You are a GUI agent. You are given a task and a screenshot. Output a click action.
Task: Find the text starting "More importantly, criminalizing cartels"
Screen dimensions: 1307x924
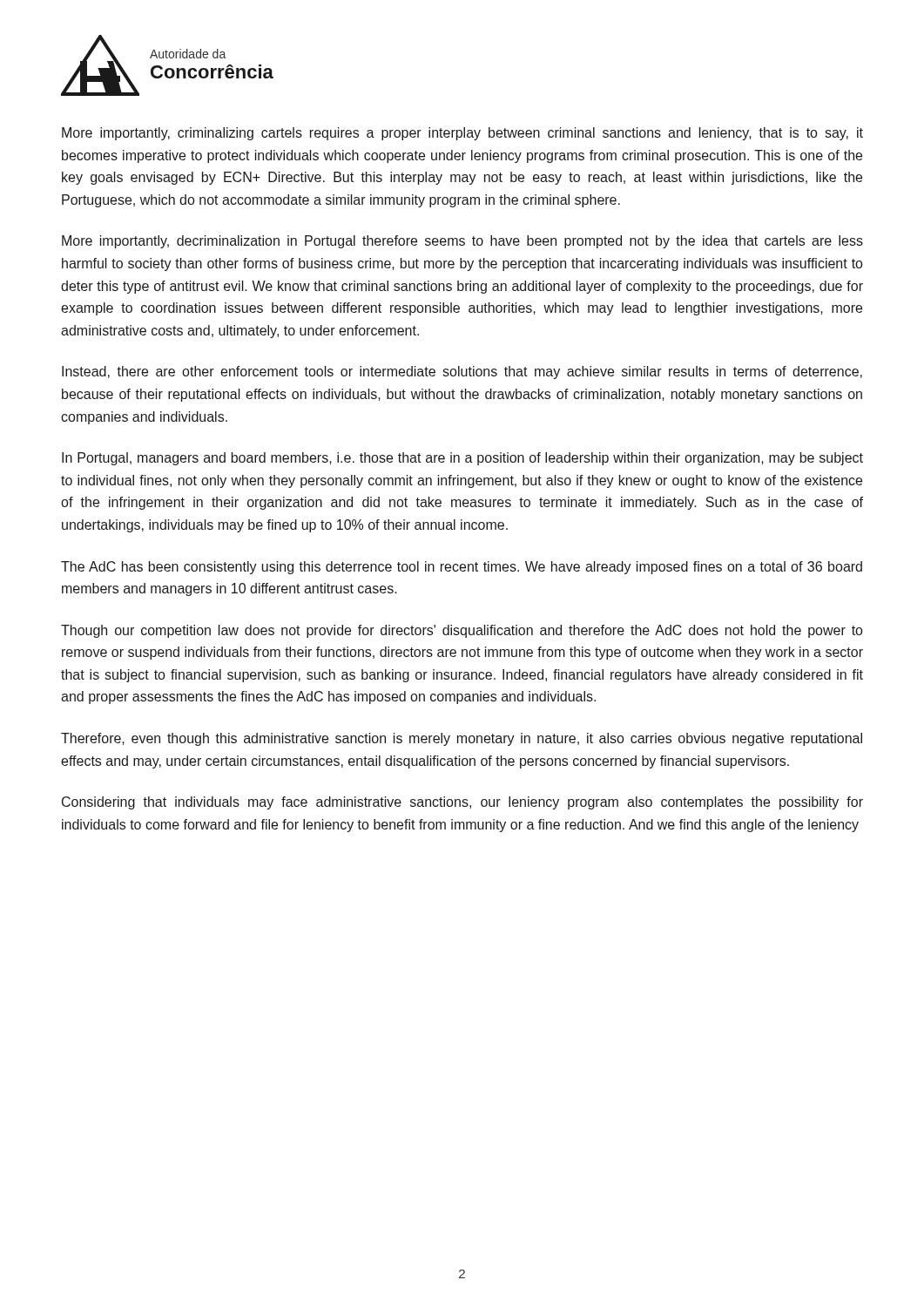click(x=462, y=166)
